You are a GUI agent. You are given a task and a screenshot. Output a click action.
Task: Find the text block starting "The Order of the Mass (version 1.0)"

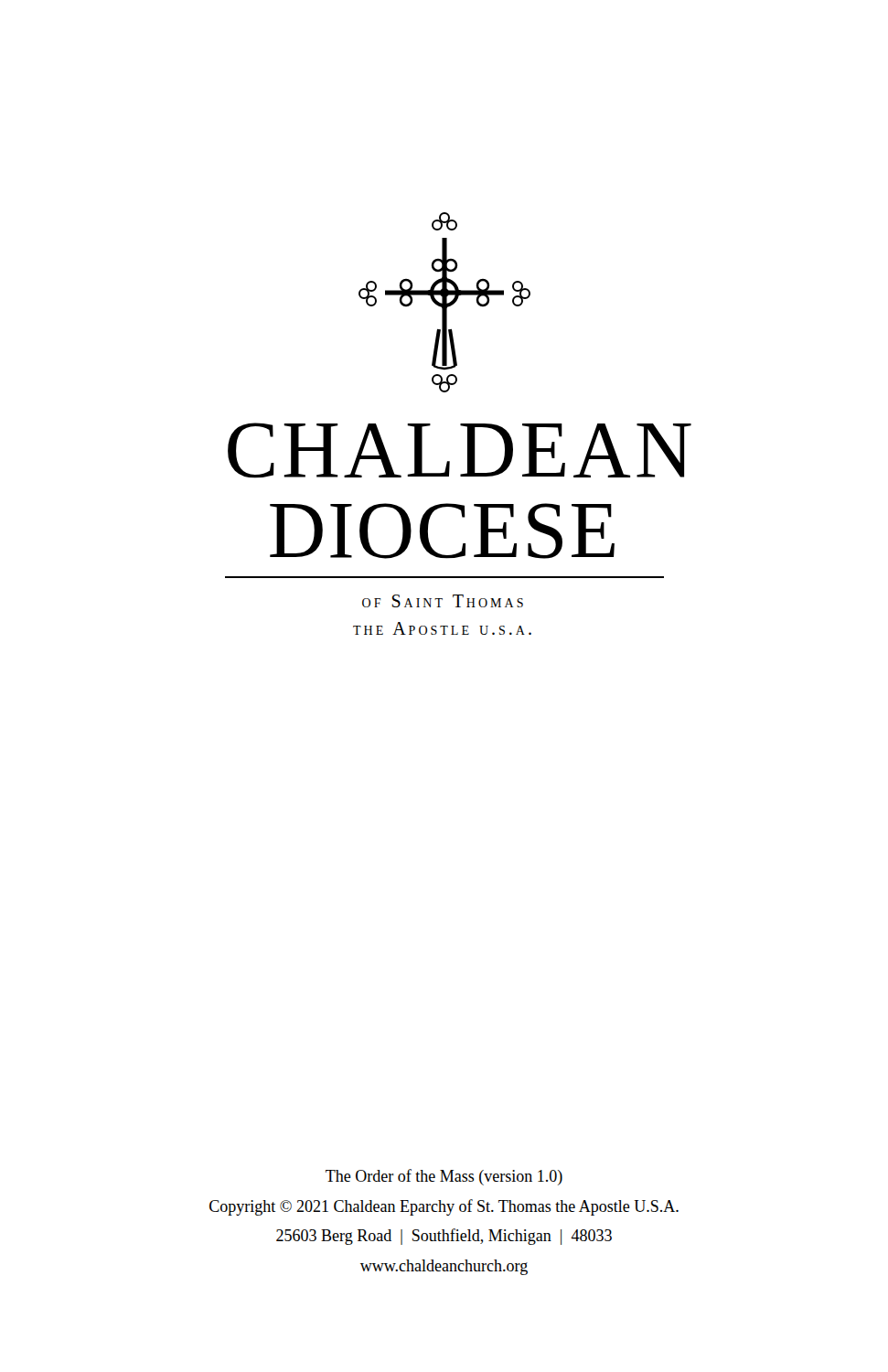(444, 1221)
